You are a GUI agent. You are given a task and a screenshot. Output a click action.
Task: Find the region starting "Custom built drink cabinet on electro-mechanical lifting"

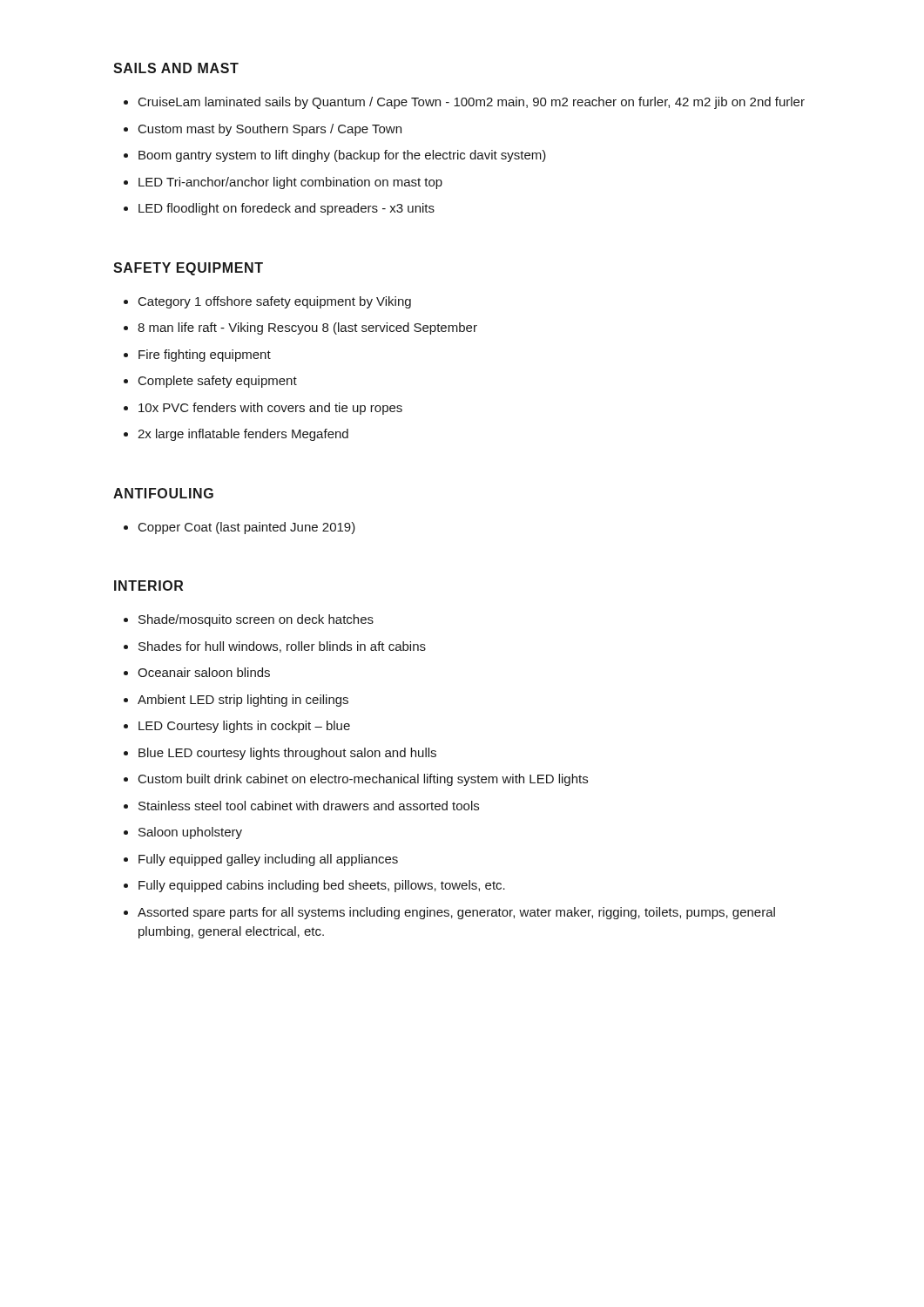pos(363,779)
